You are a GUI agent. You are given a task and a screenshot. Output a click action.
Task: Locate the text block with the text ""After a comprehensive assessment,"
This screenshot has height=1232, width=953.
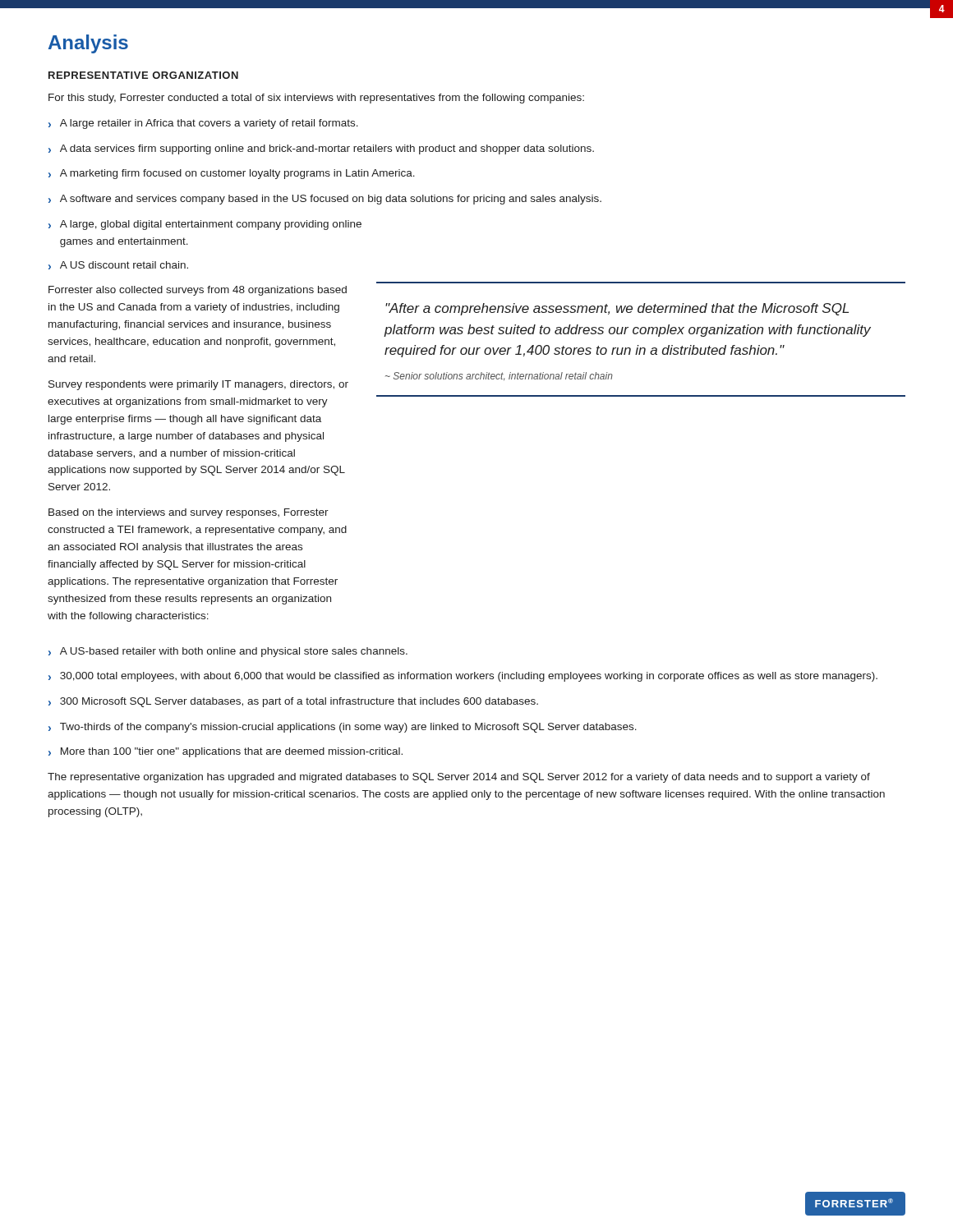[x=641, y=339]
